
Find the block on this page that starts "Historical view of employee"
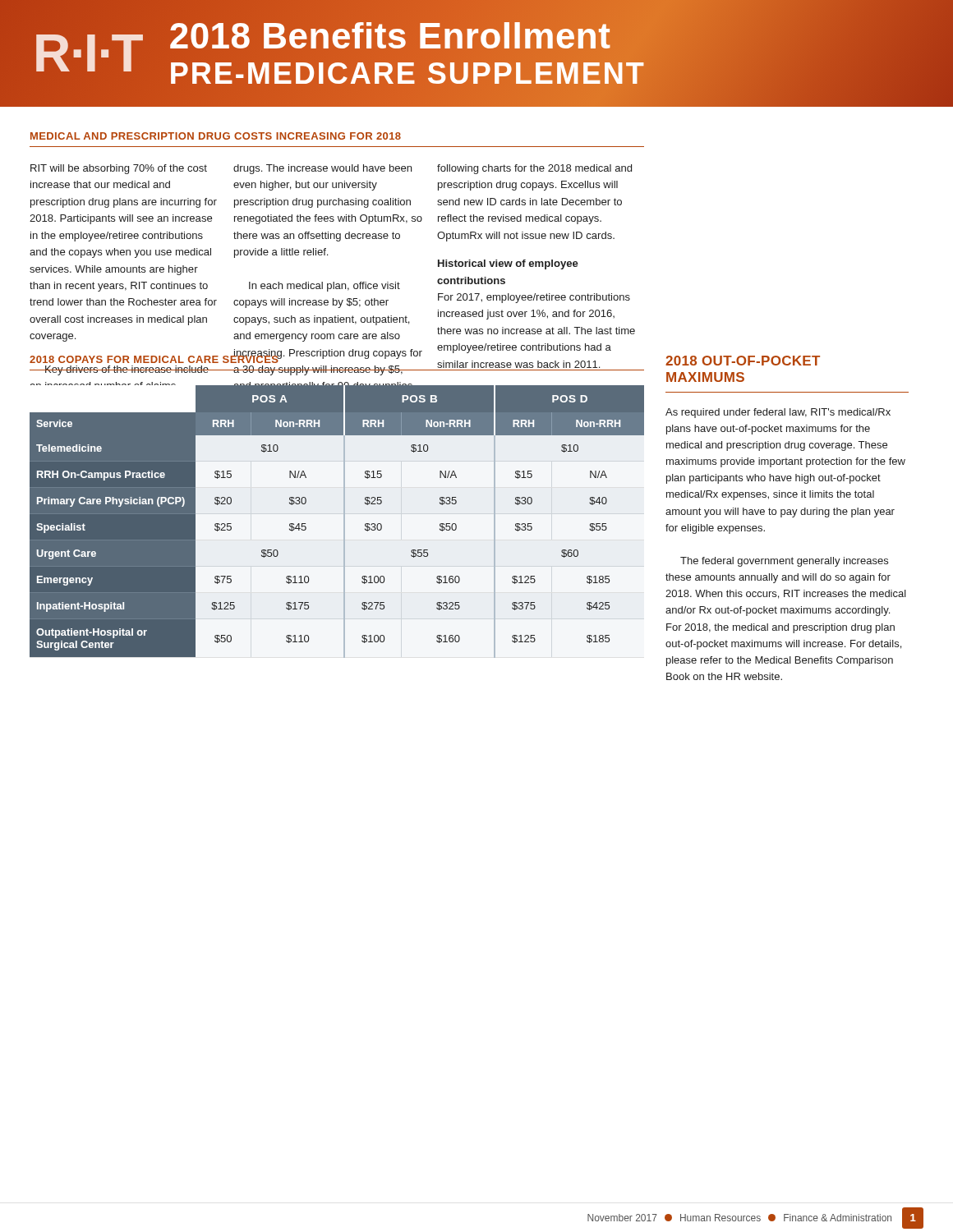536,314
